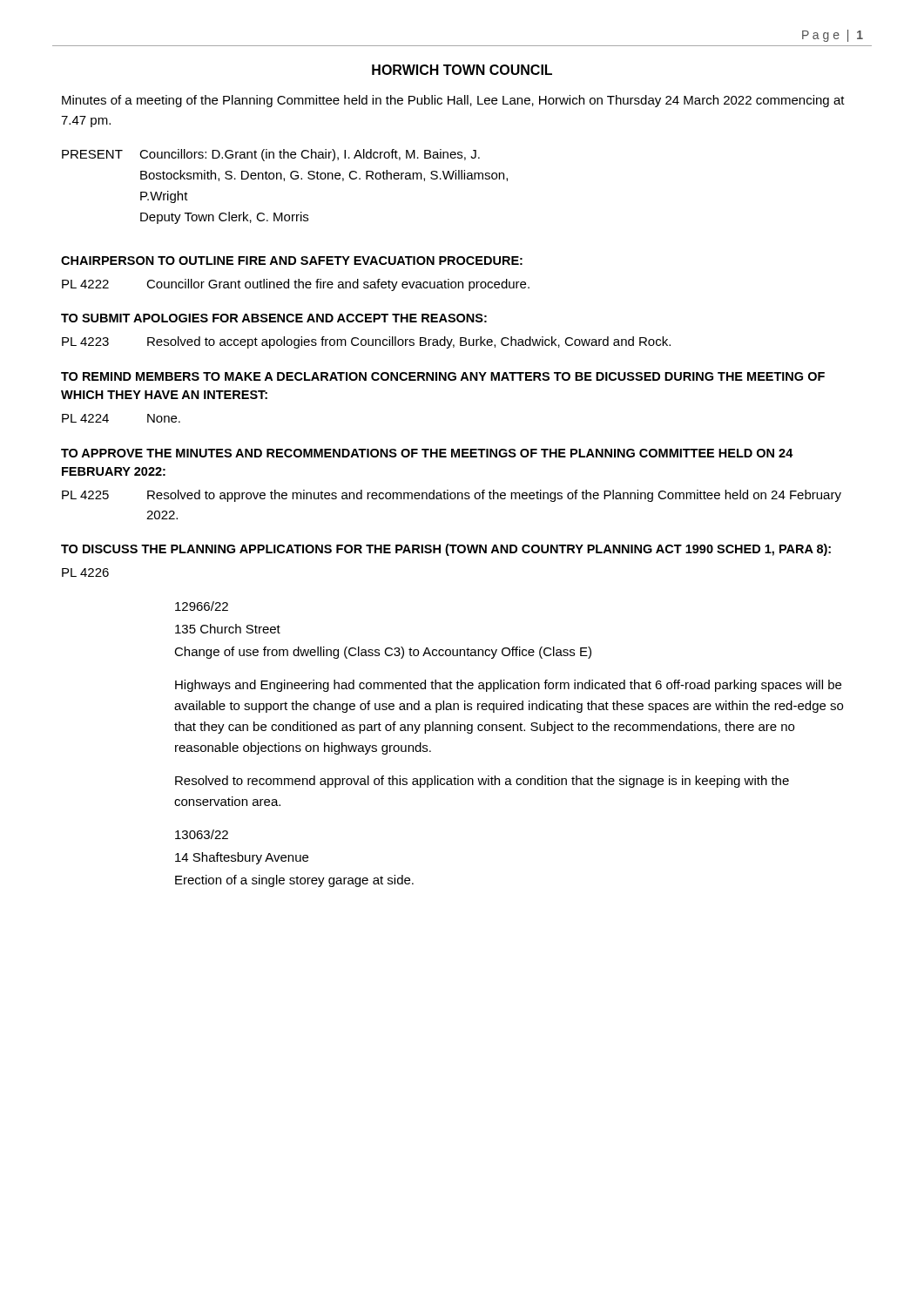
Task: Click where it says "PL 4226"
Action: tap(85, 572)
